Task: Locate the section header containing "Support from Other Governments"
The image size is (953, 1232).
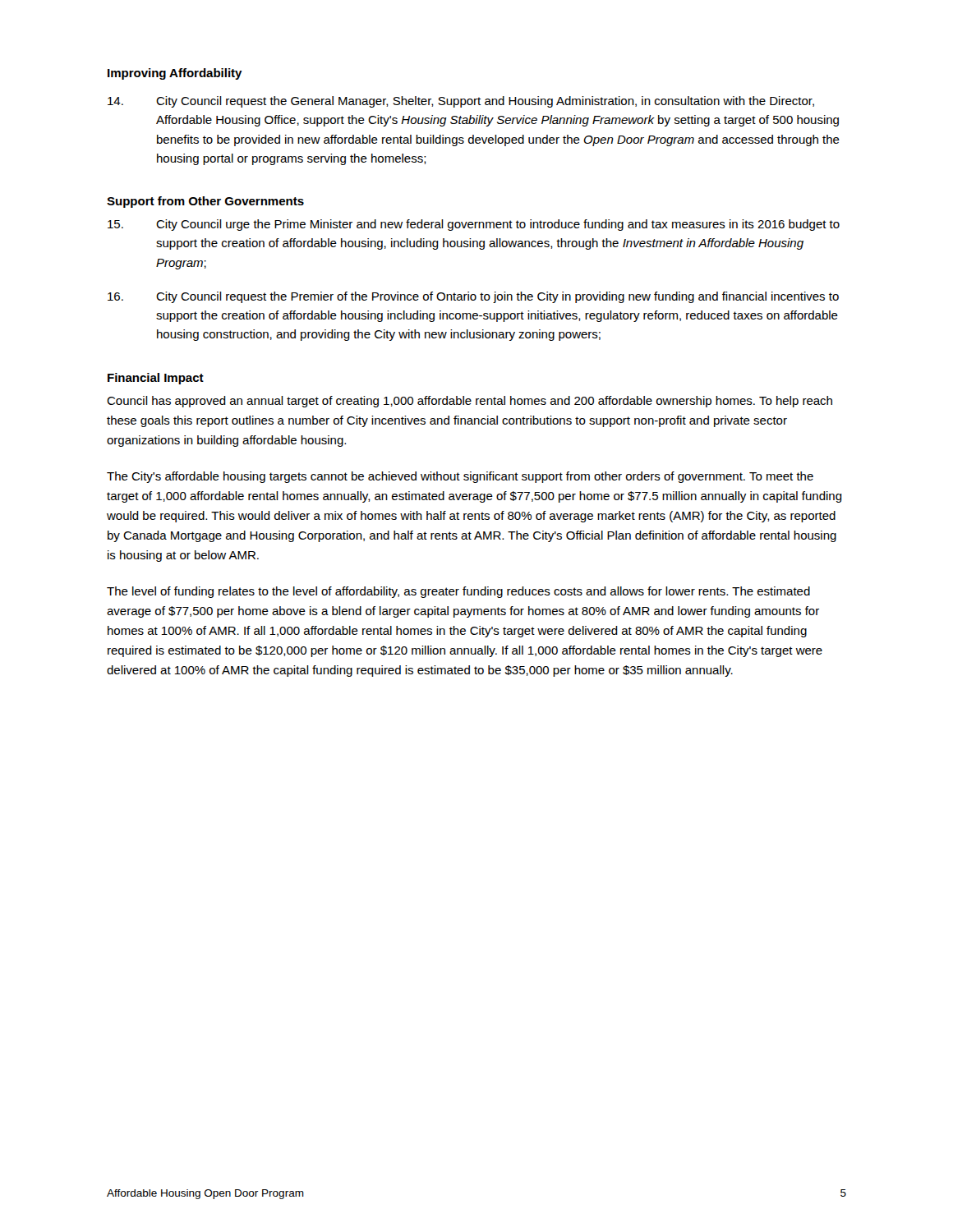Action: (x=205, y=201)
